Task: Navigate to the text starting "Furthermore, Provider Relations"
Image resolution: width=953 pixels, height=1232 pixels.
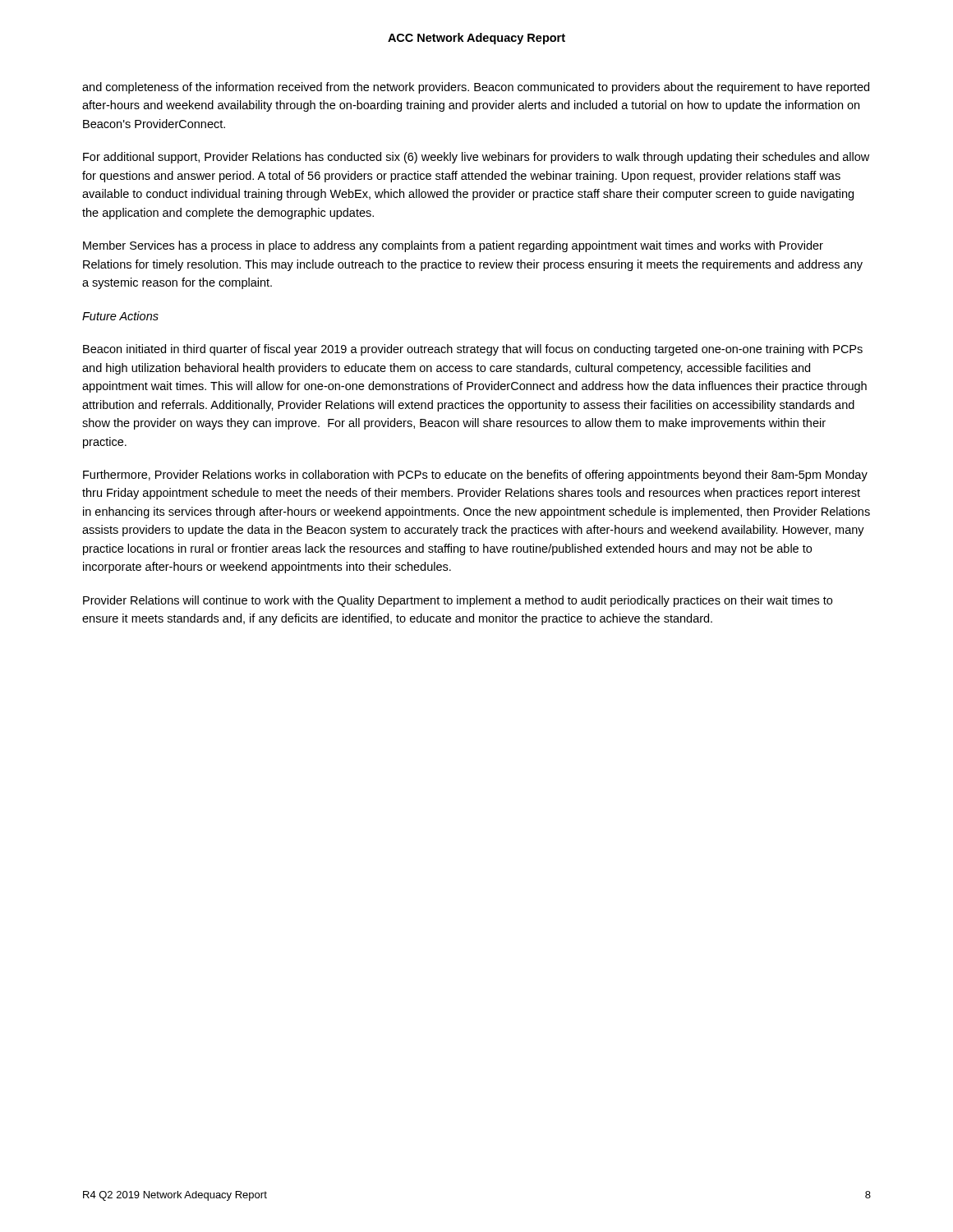Action: click(x=476, y=521)
